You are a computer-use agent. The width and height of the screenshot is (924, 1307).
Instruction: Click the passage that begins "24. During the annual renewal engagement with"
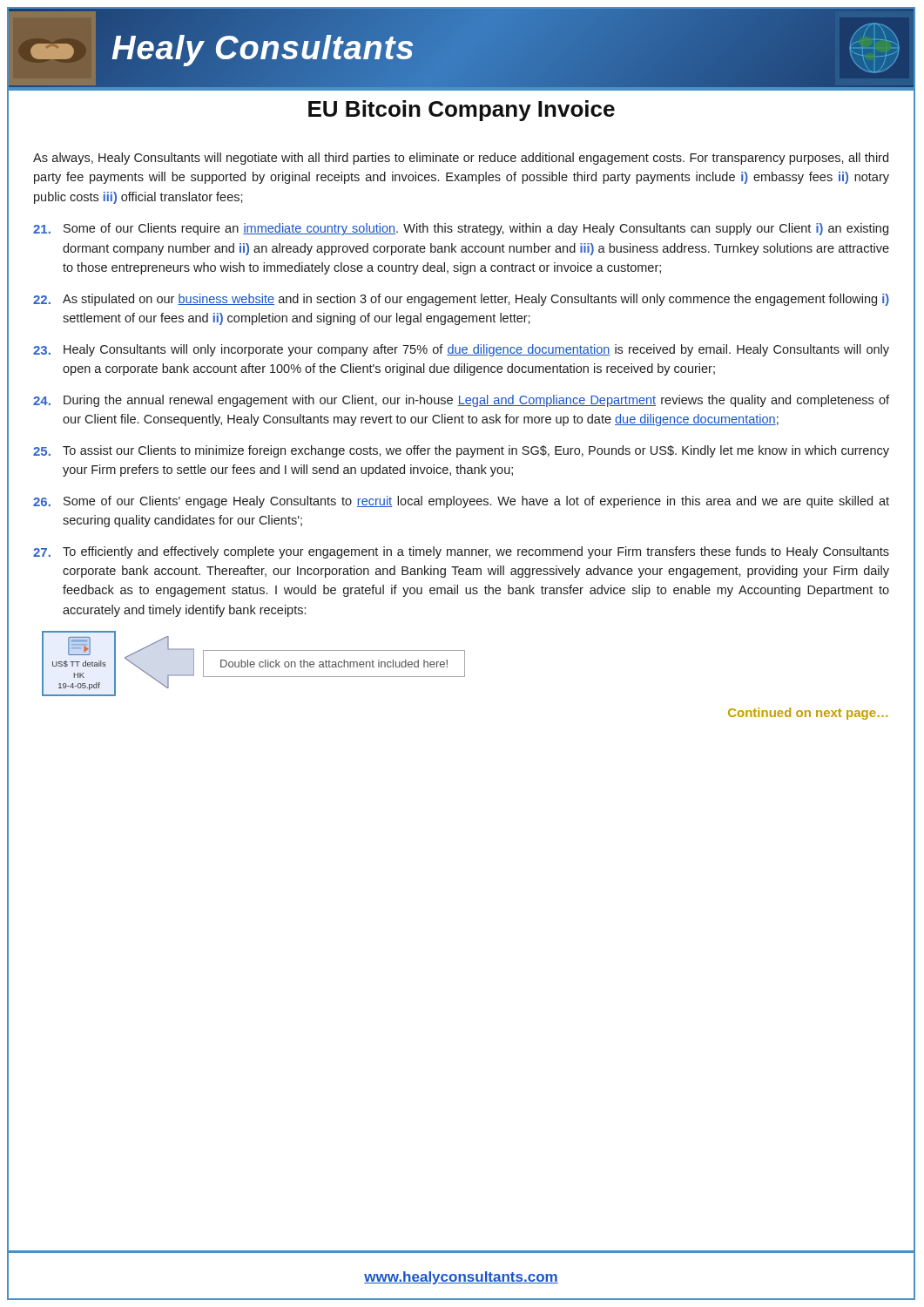[461, 410]
